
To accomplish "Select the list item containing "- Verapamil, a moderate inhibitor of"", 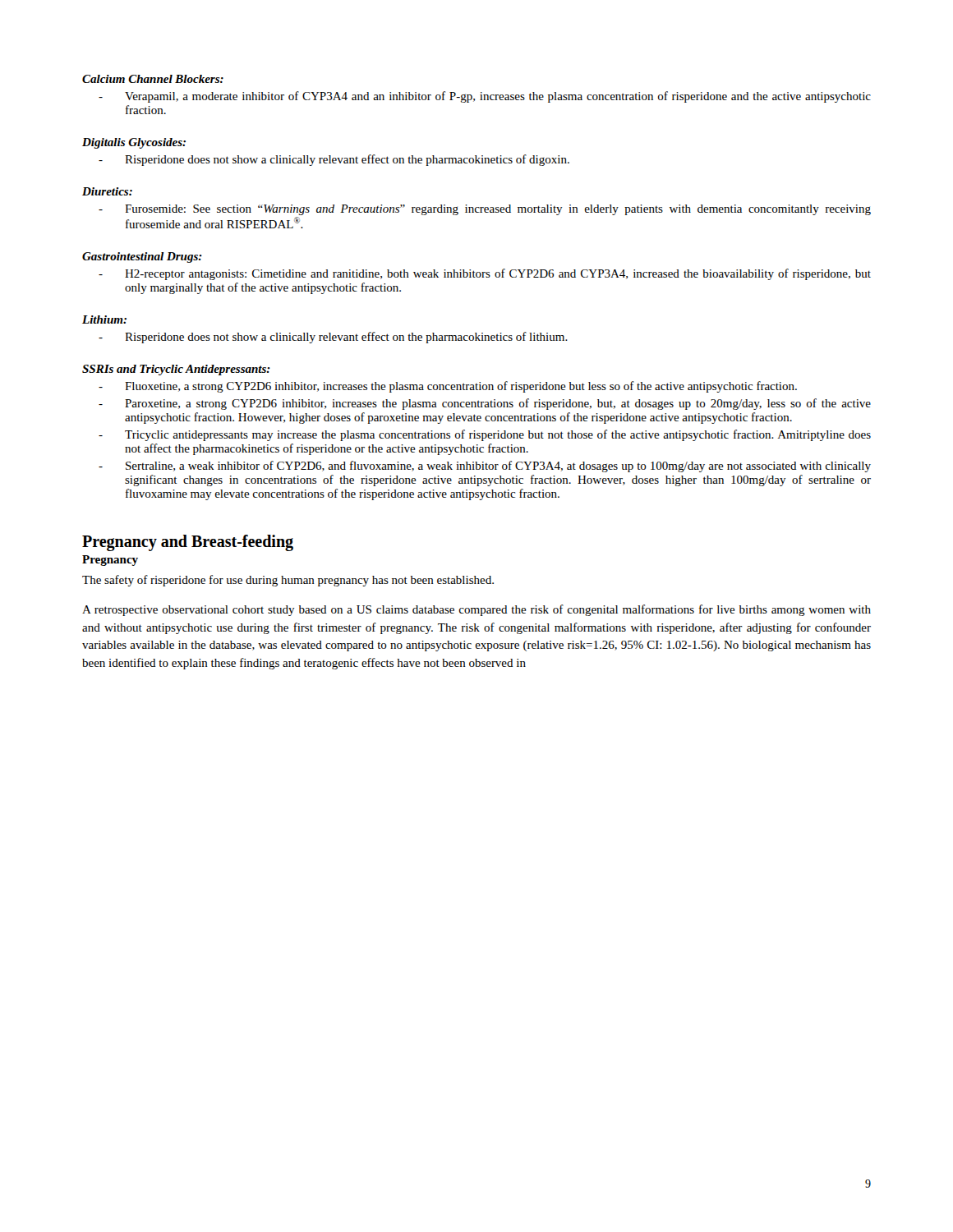I will (485, 103).
